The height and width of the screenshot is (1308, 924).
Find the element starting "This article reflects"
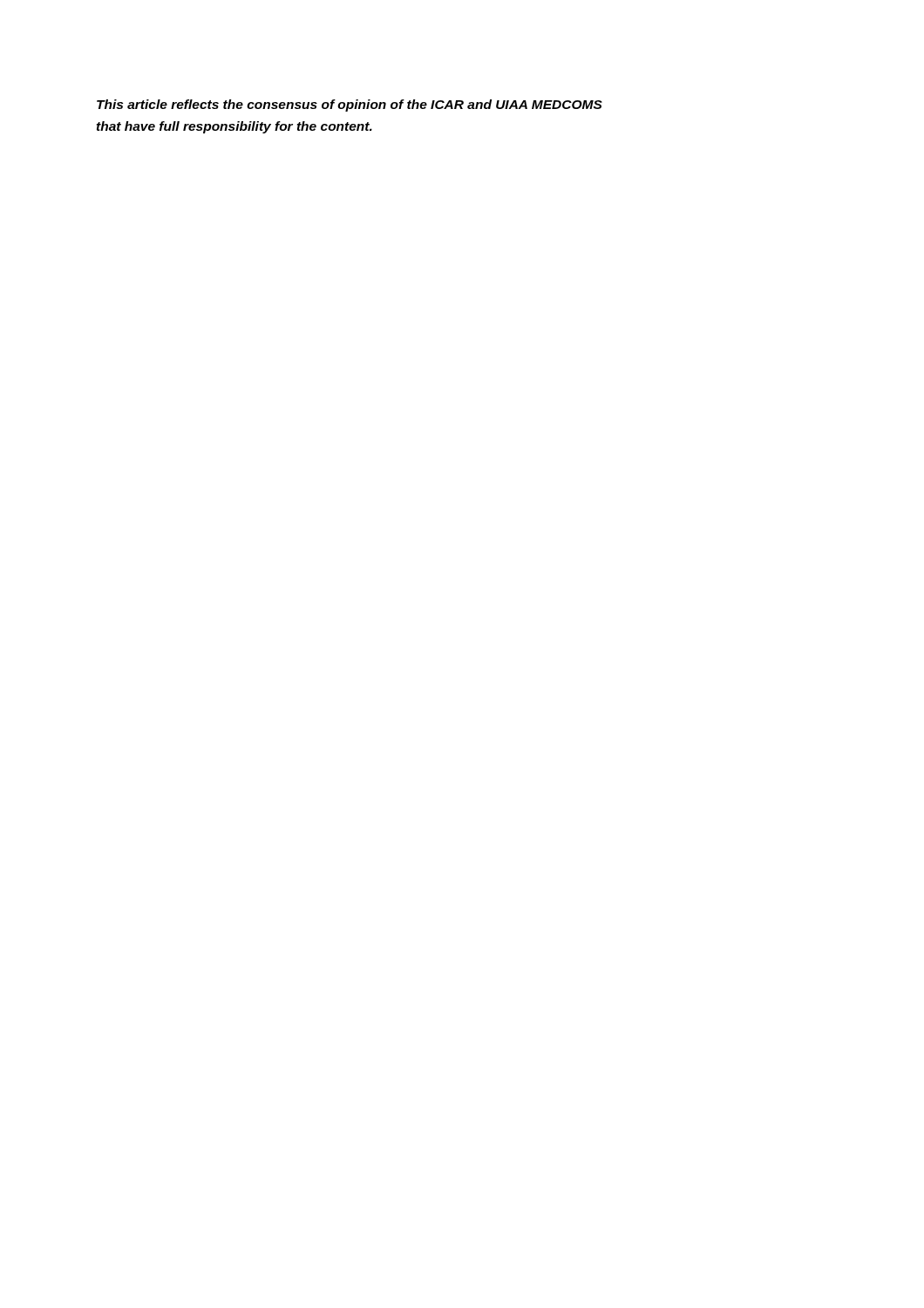[349, 115]
